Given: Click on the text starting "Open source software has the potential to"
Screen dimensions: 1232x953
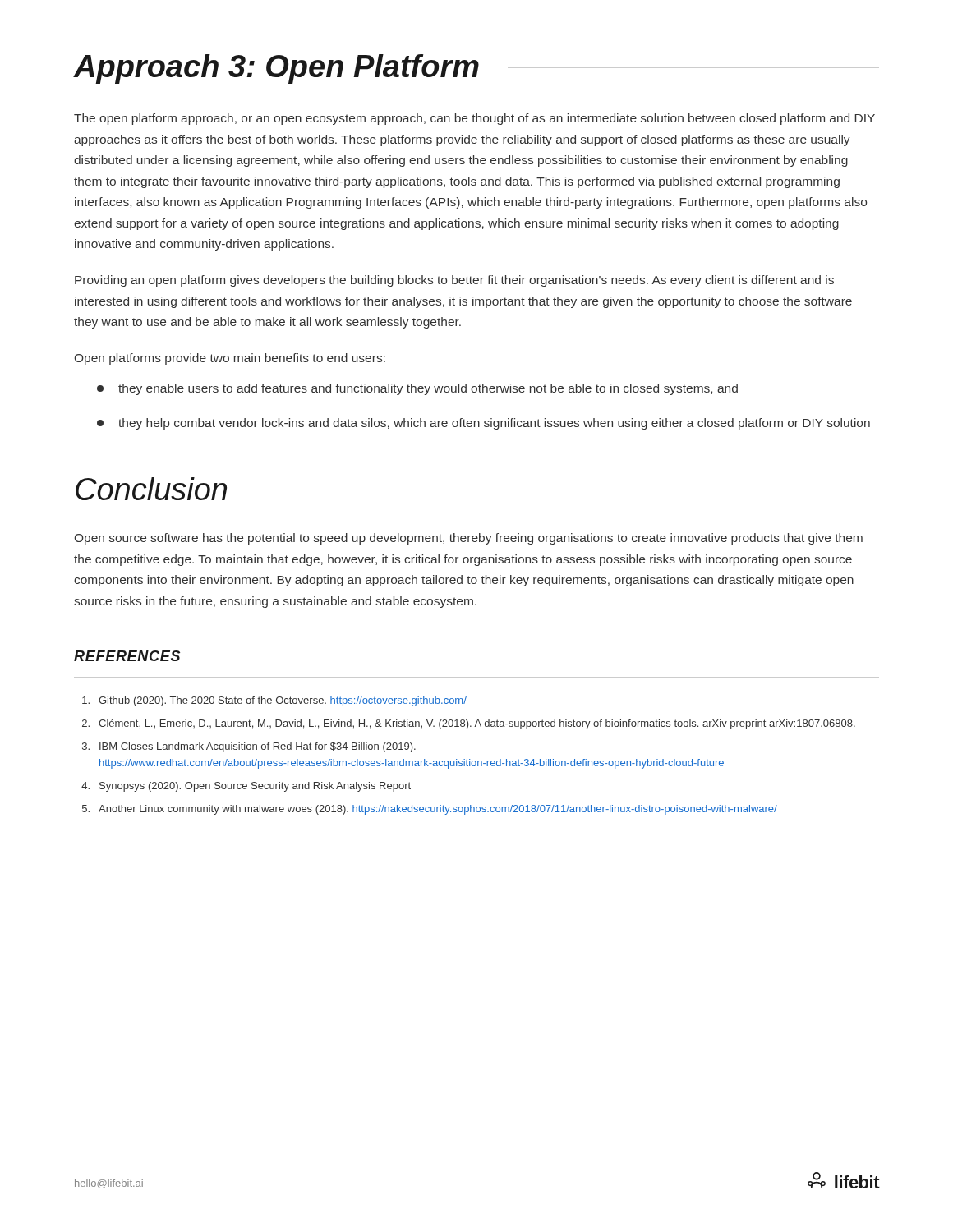Looking at the screenshot, I should [469, 569].
